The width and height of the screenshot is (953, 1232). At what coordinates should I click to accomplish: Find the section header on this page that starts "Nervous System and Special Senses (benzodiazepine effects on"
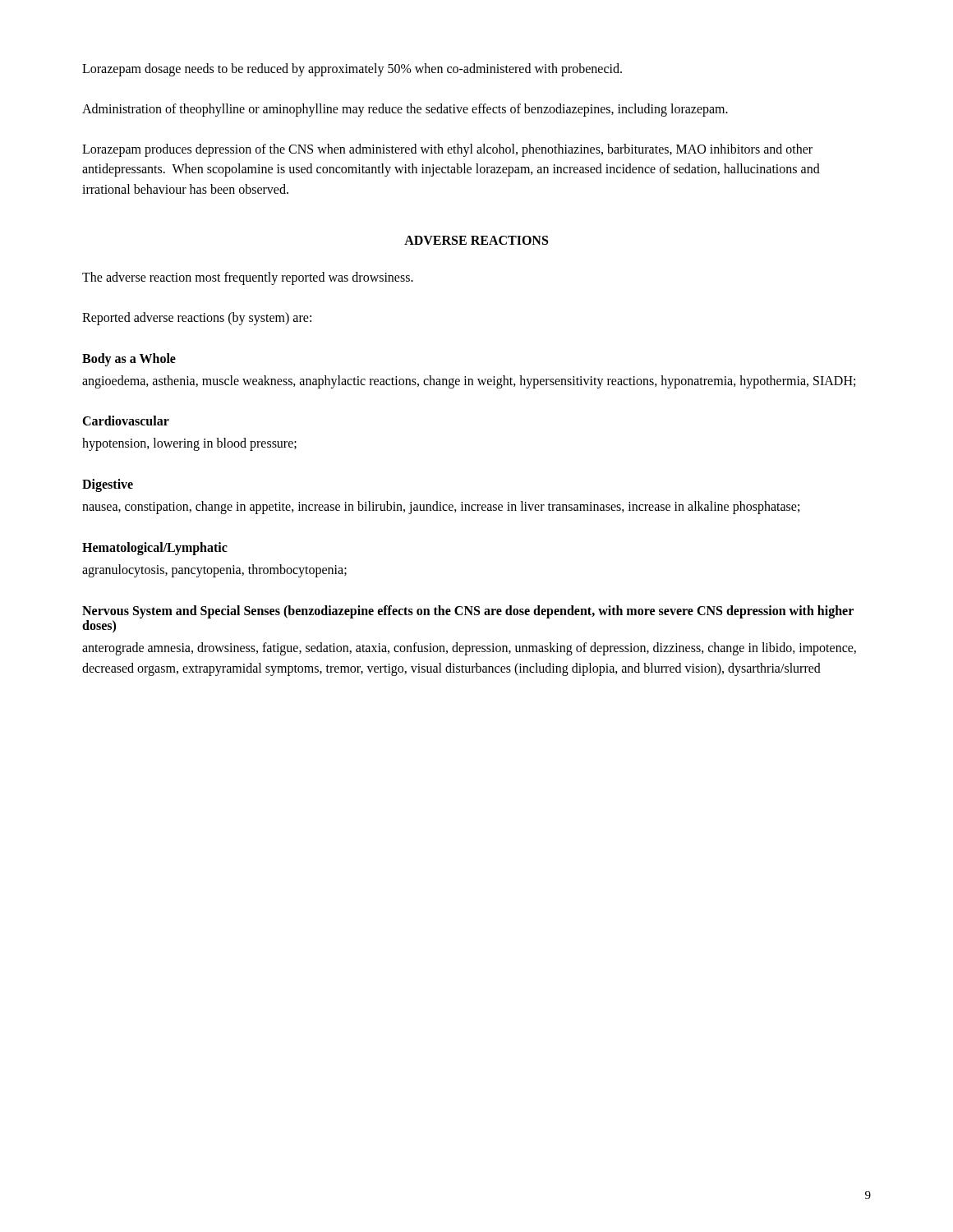point(468,618)
